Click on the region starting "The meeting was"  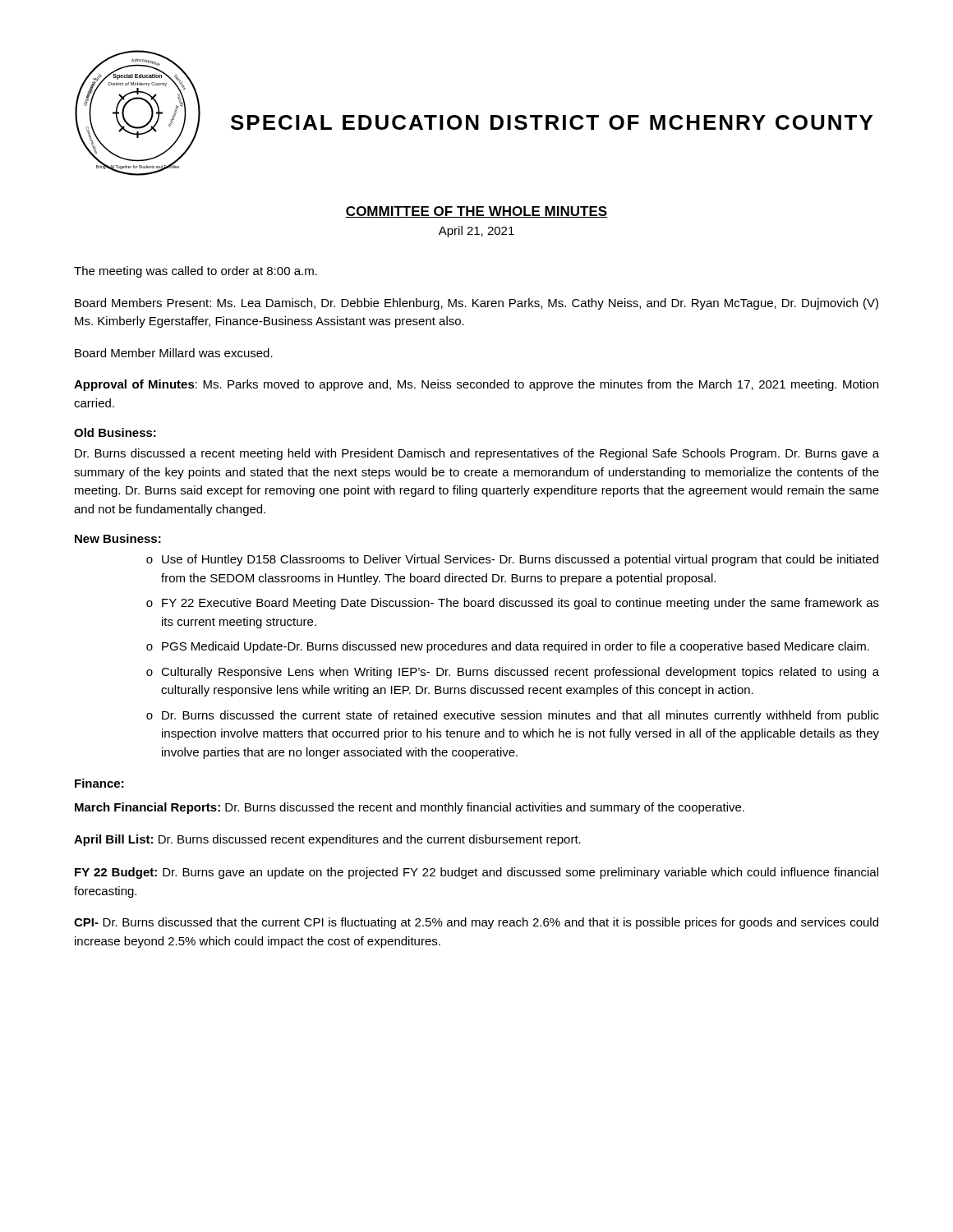(x=196, y=271)
